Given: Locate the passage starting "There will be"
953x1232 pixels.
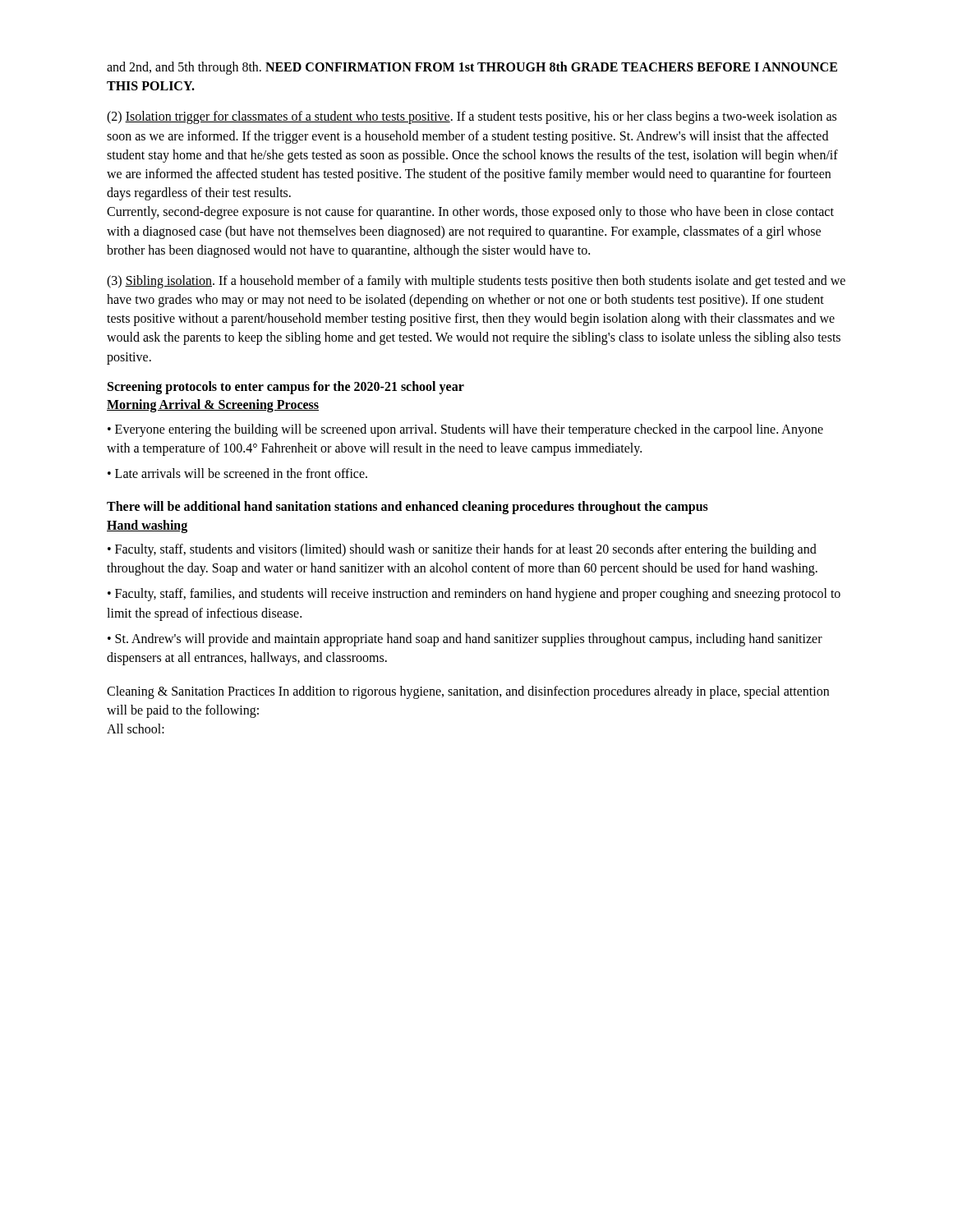Looking at the screenshot, I should point(407,506).
